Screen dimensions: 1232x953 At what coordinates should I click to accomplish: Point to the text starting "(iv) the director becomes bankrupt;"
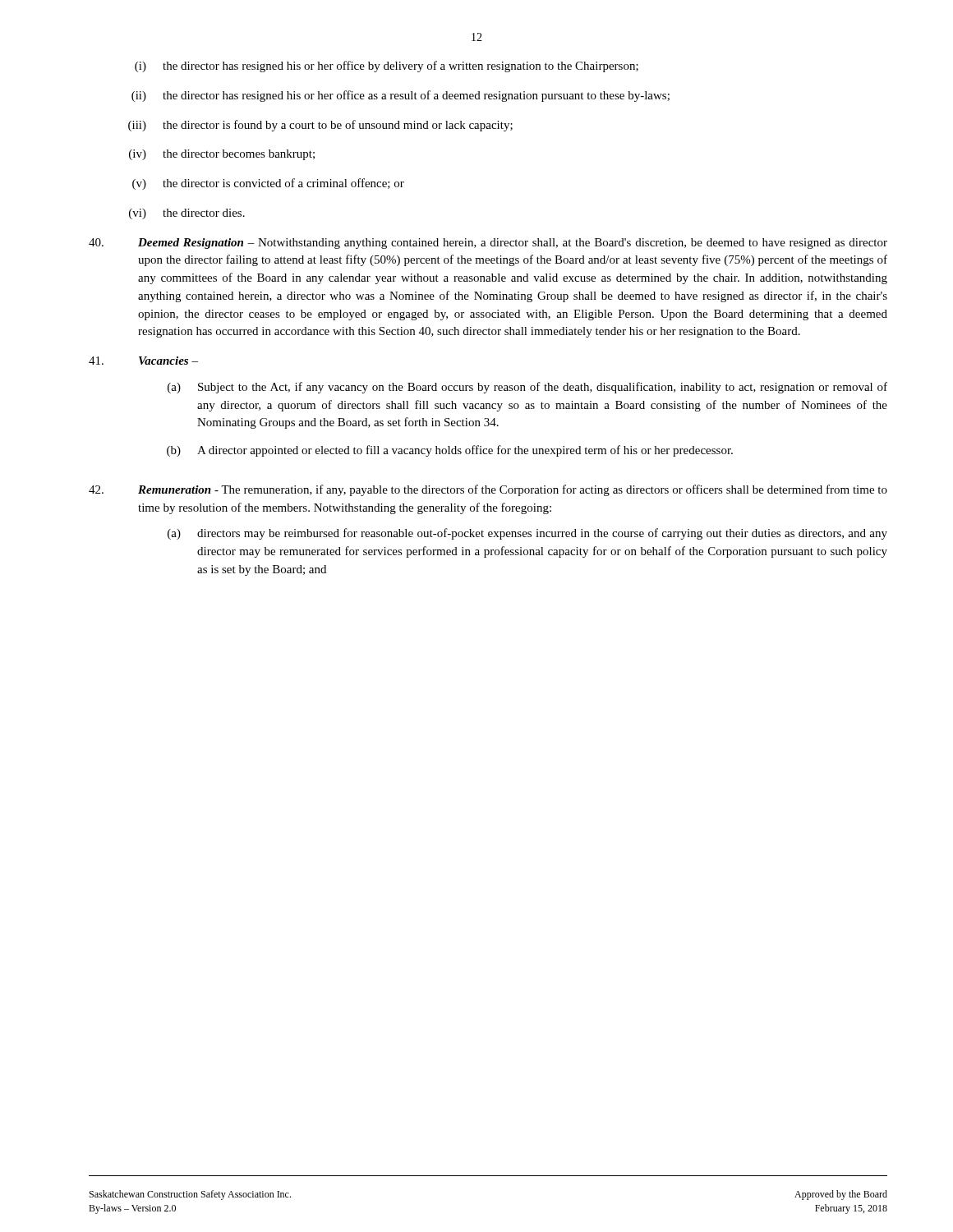(x=222, y=155)
